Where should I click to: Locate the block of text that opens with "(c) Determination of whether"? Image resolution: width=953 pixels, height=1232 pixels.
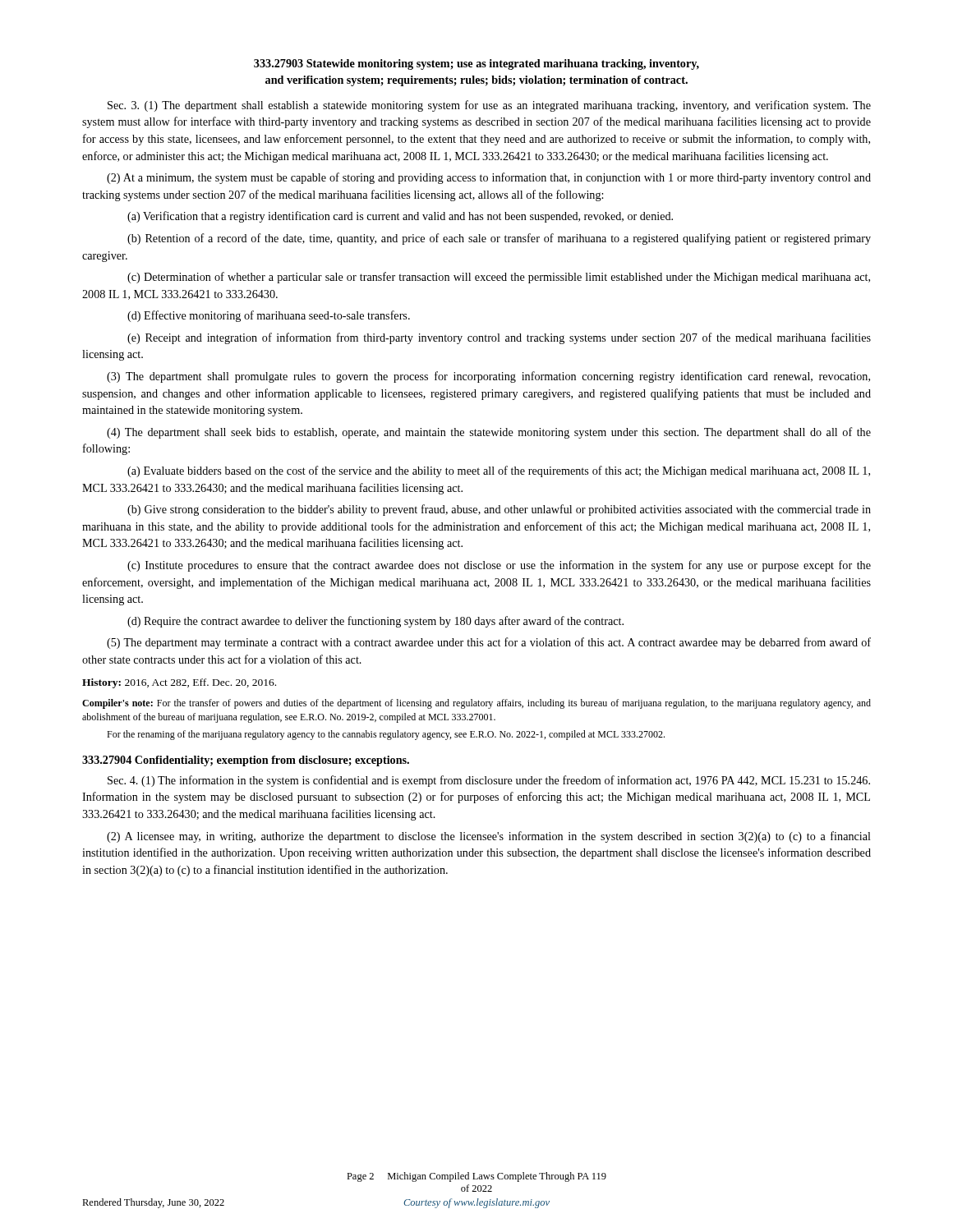tap(476, 285)
